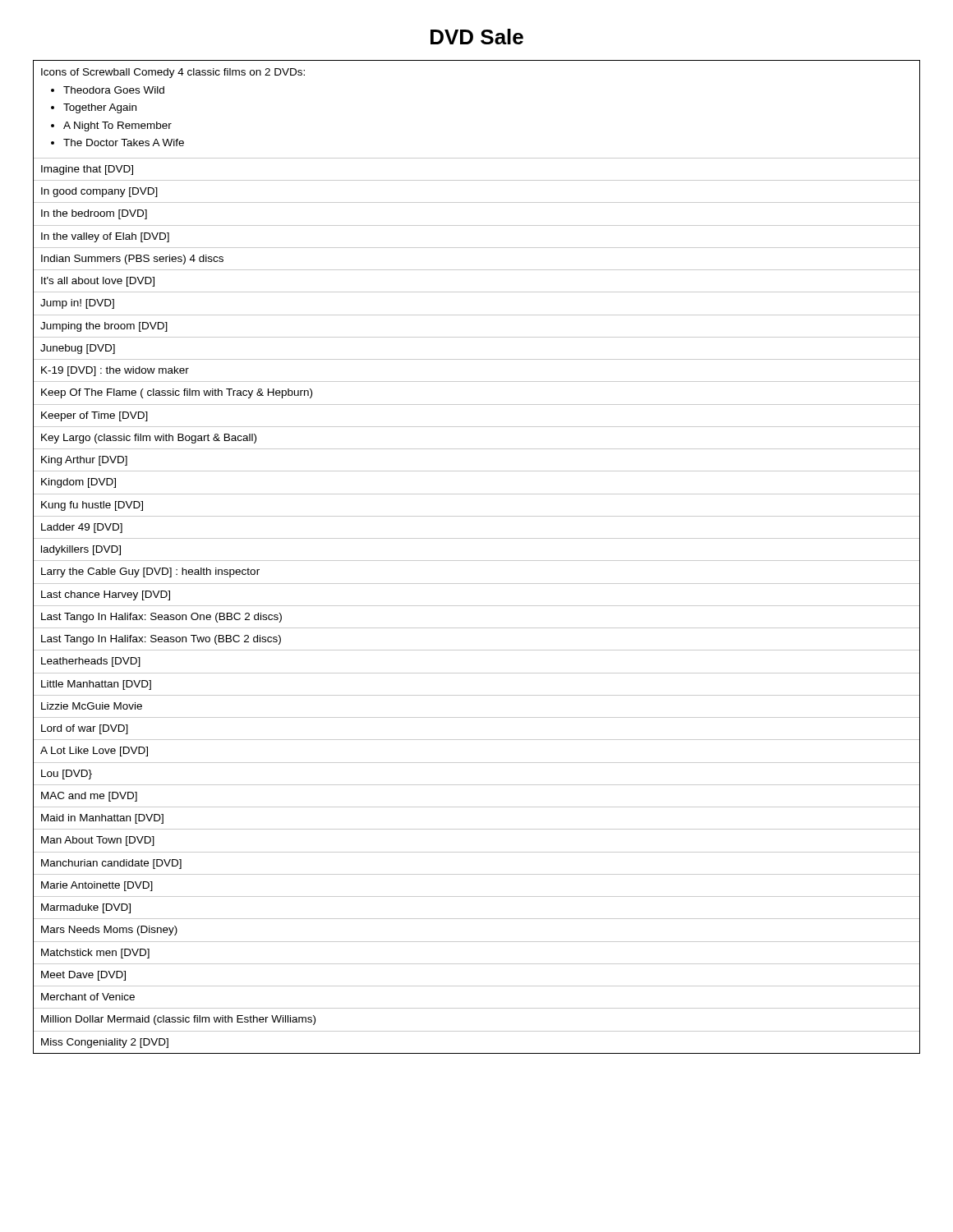
Task: Locate the list item that reads "Lou [DVD}"
Action: [x=66, y=773]
